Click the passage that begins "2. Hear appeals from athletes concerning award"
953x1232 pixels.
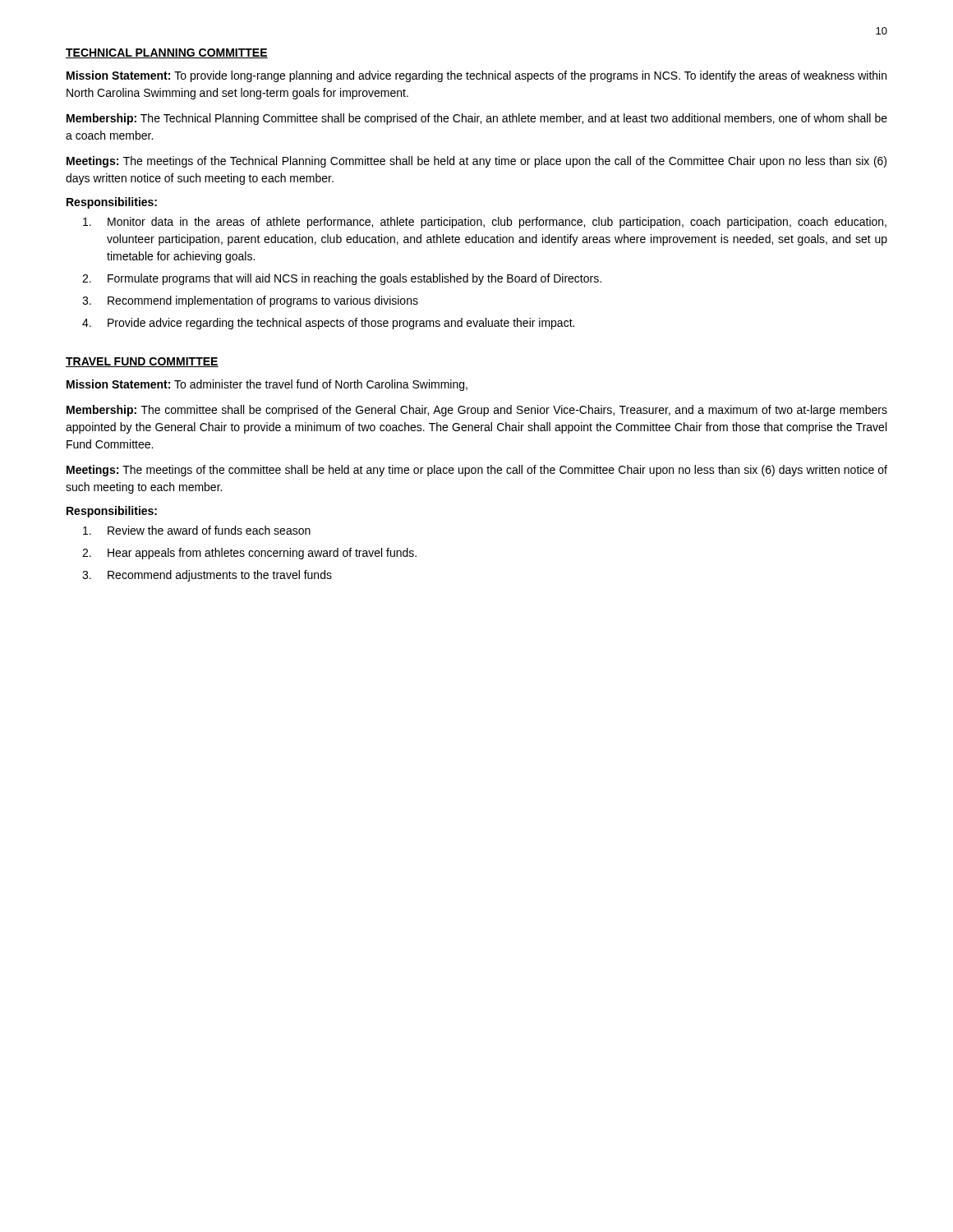click(x=249, y=554)
